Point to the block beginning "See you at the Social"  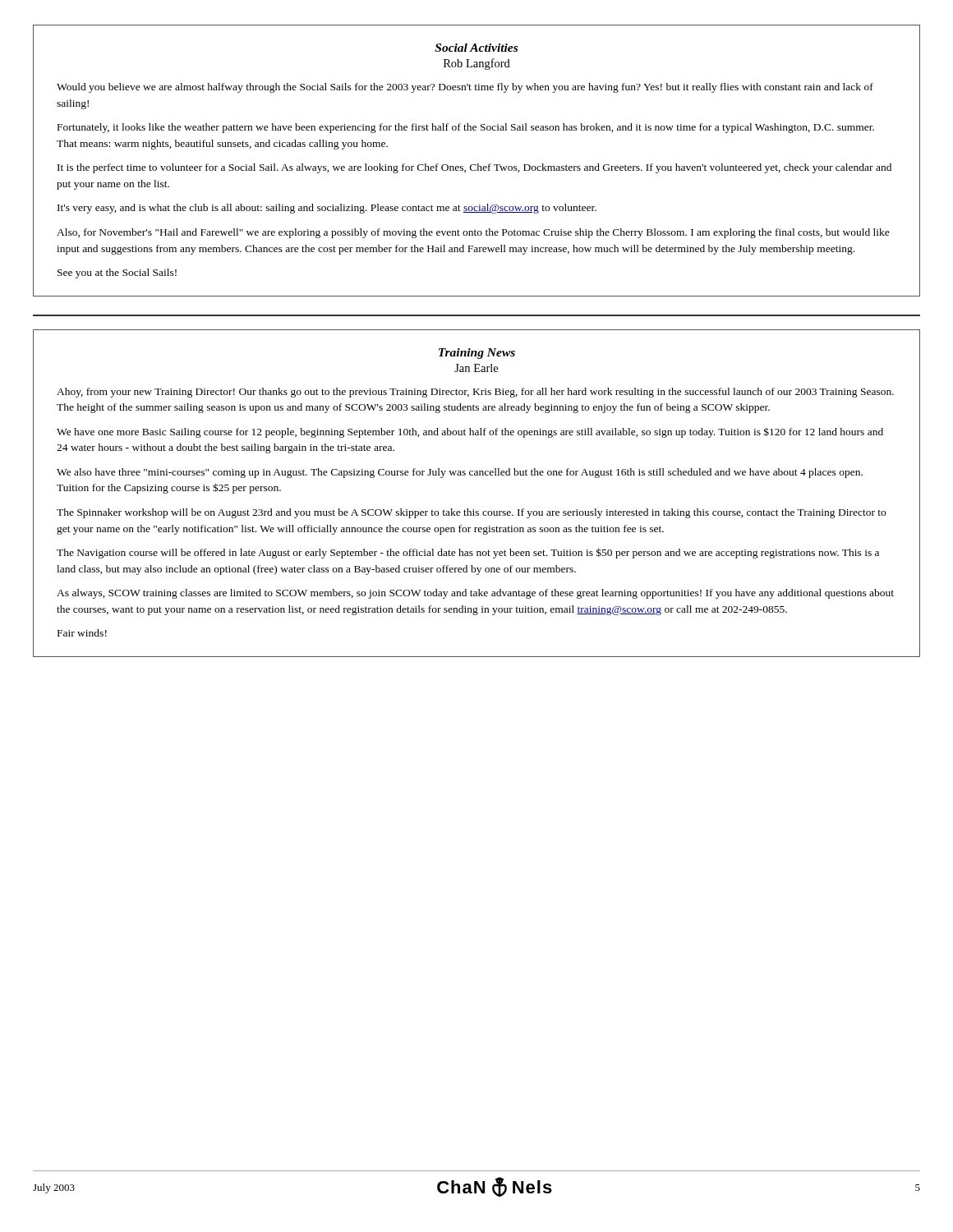[x=117, y=272]
